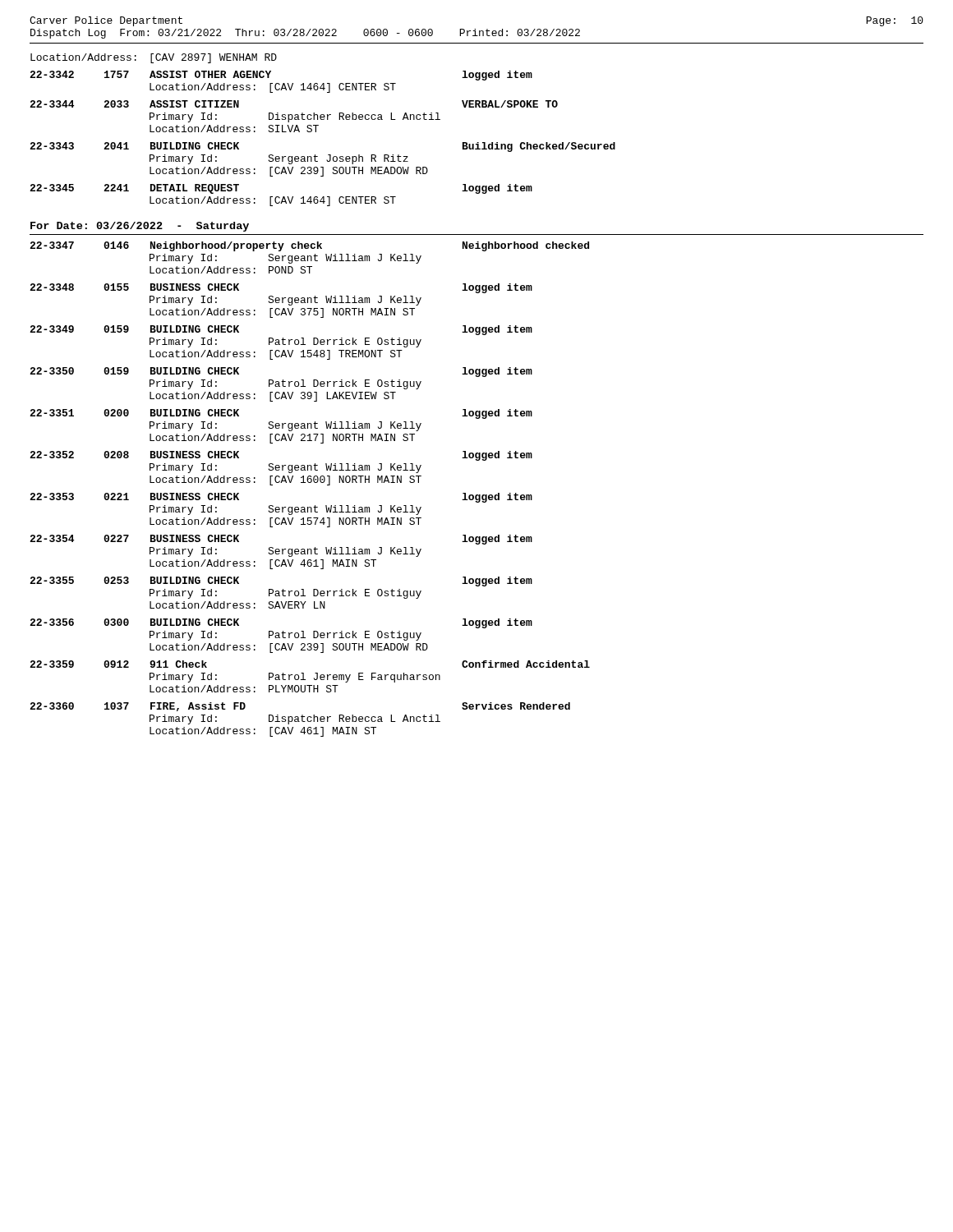Select the text block that reads "22-3347 0146 Neighborhood/property check Neighborhood checked Primary"
The width and height of the screenshot is (953, 1232).
pyautogui.click(x=476, y=258)
